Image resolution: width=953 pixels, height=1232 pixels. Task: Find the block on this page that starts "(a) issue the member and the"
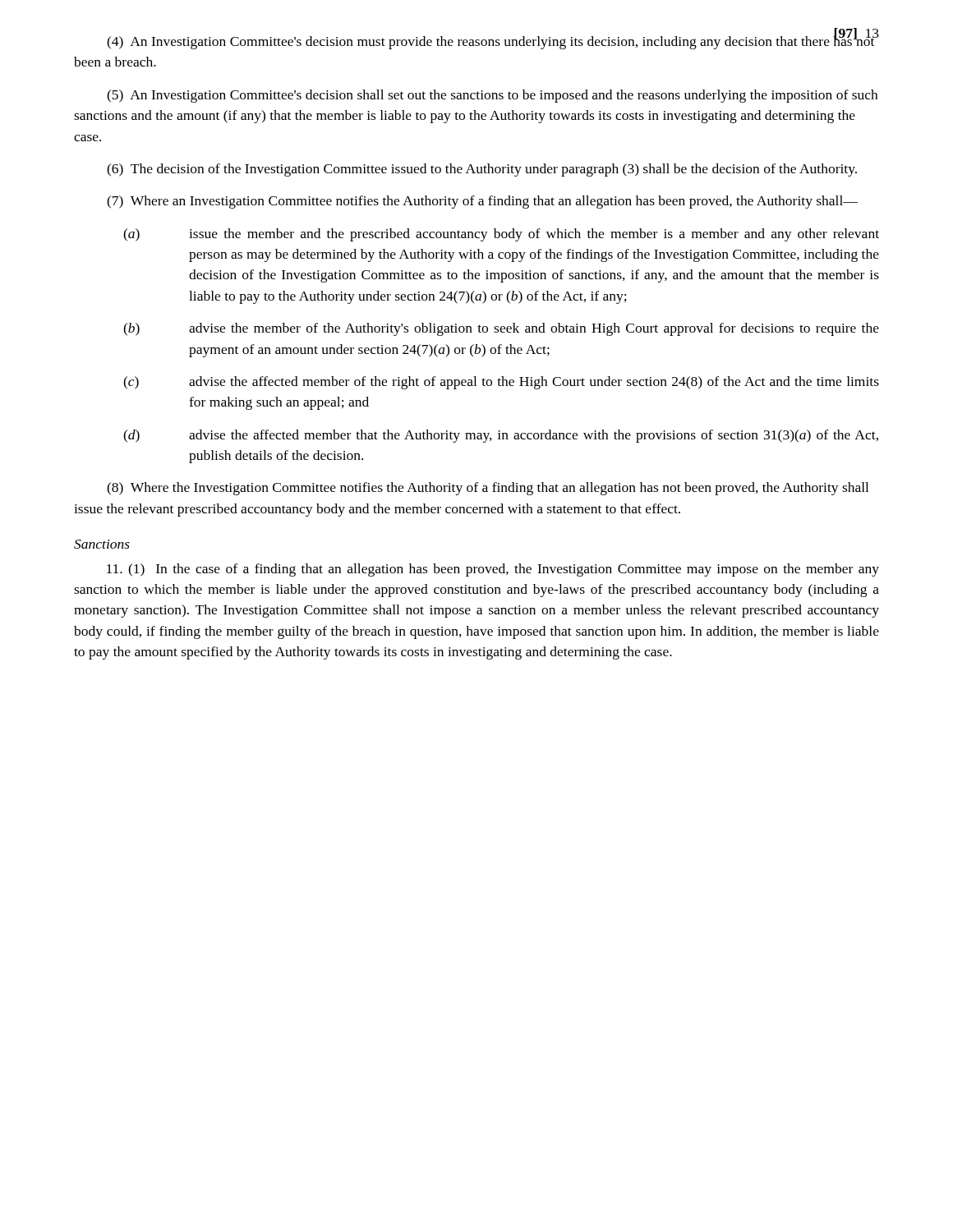click(x=476, y=265)
